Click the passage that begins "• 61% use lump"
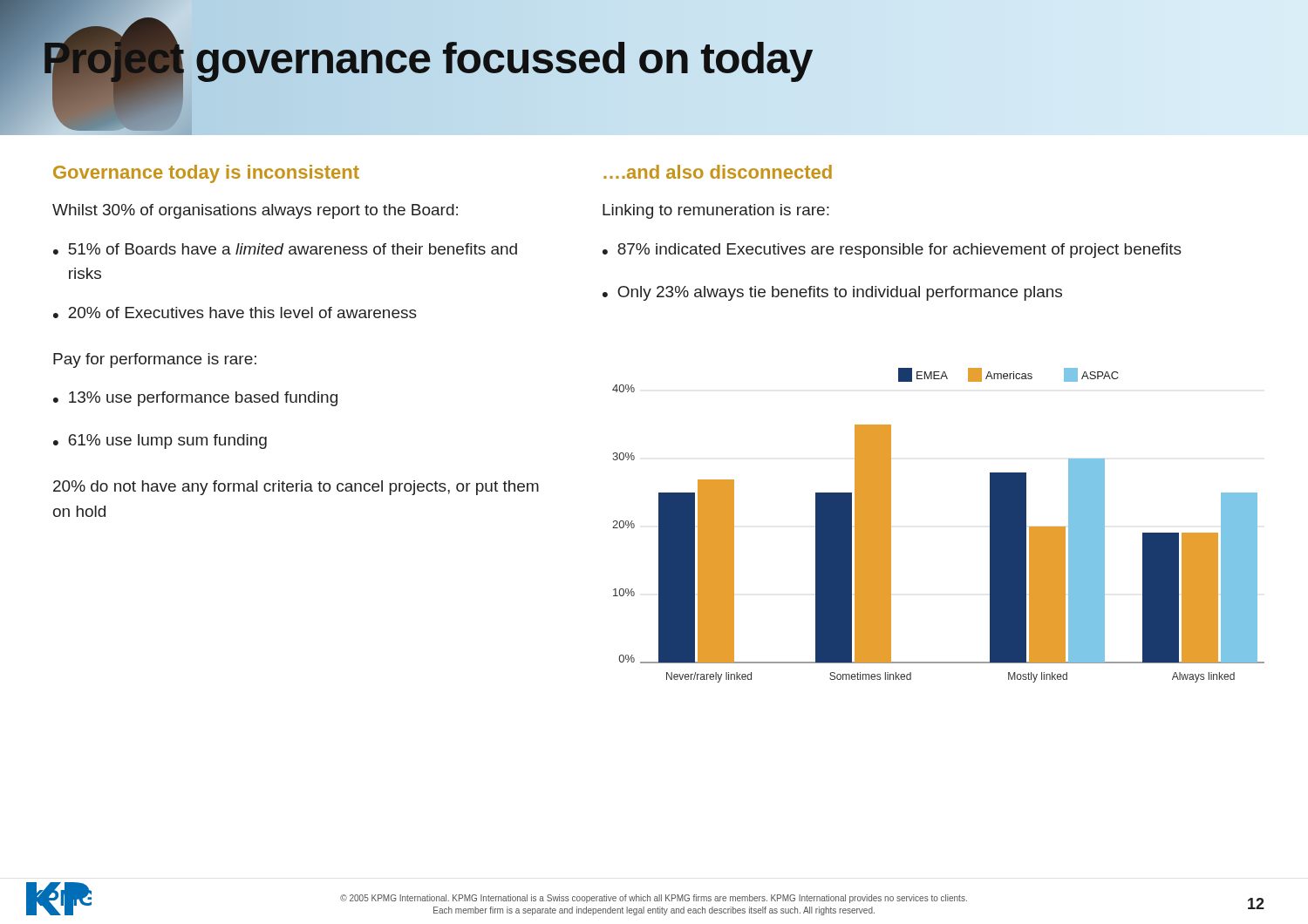The image size is (1308, 924). pos(160,442)
